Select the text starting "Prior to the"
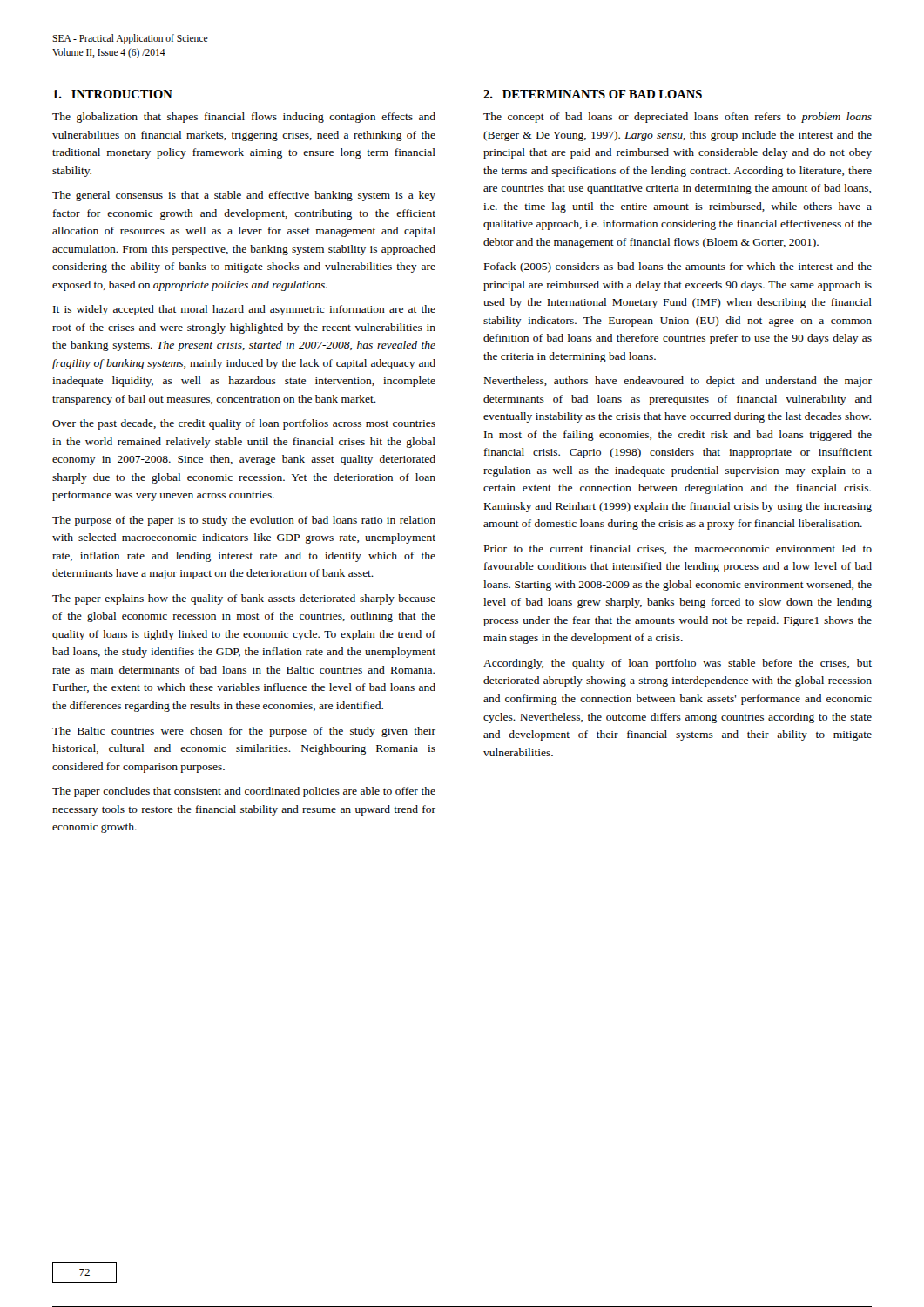This screenshot has height=1307, width=924. pos(678,593)
